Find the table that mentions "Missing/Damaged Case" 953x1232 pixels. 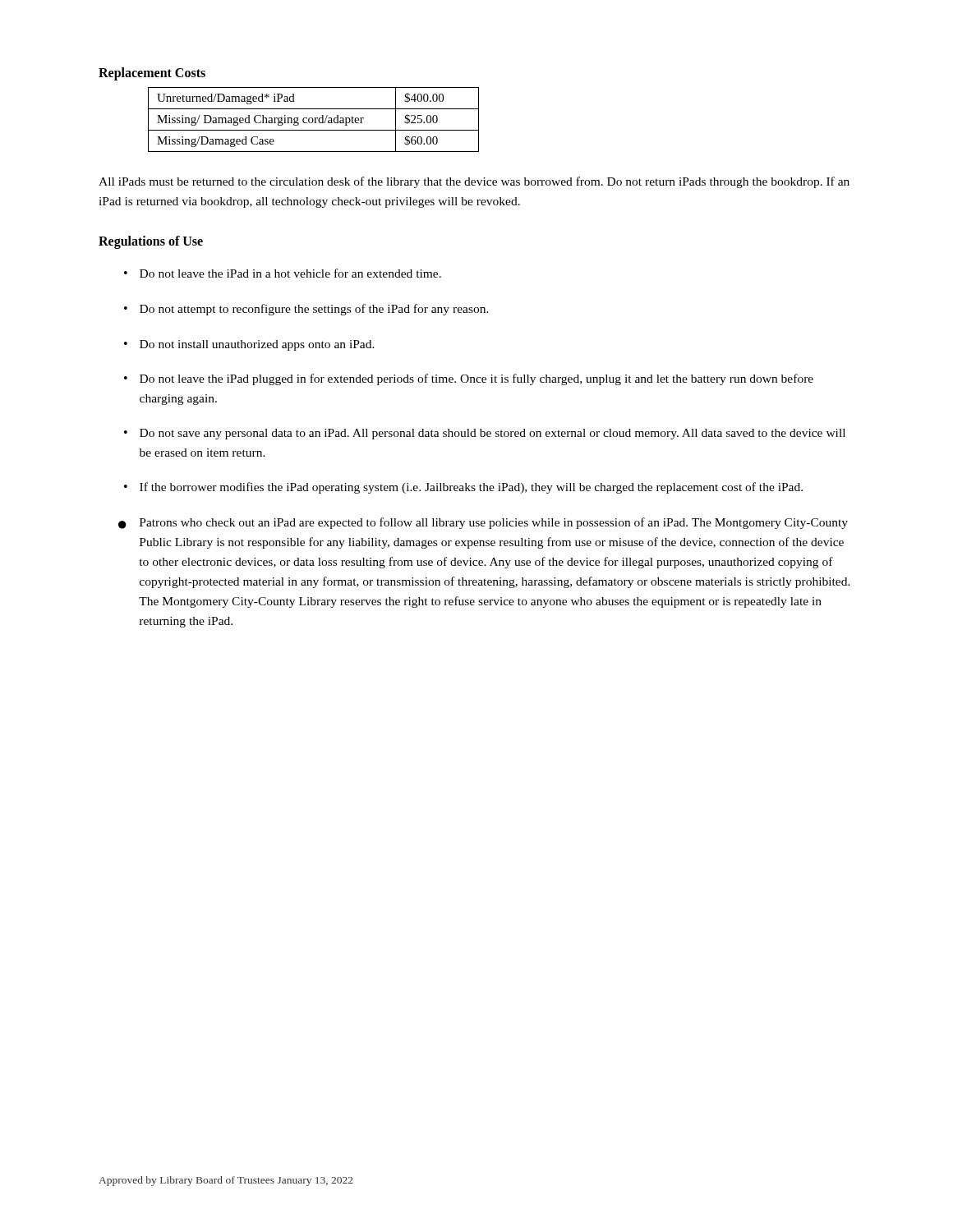coord(501,120)
